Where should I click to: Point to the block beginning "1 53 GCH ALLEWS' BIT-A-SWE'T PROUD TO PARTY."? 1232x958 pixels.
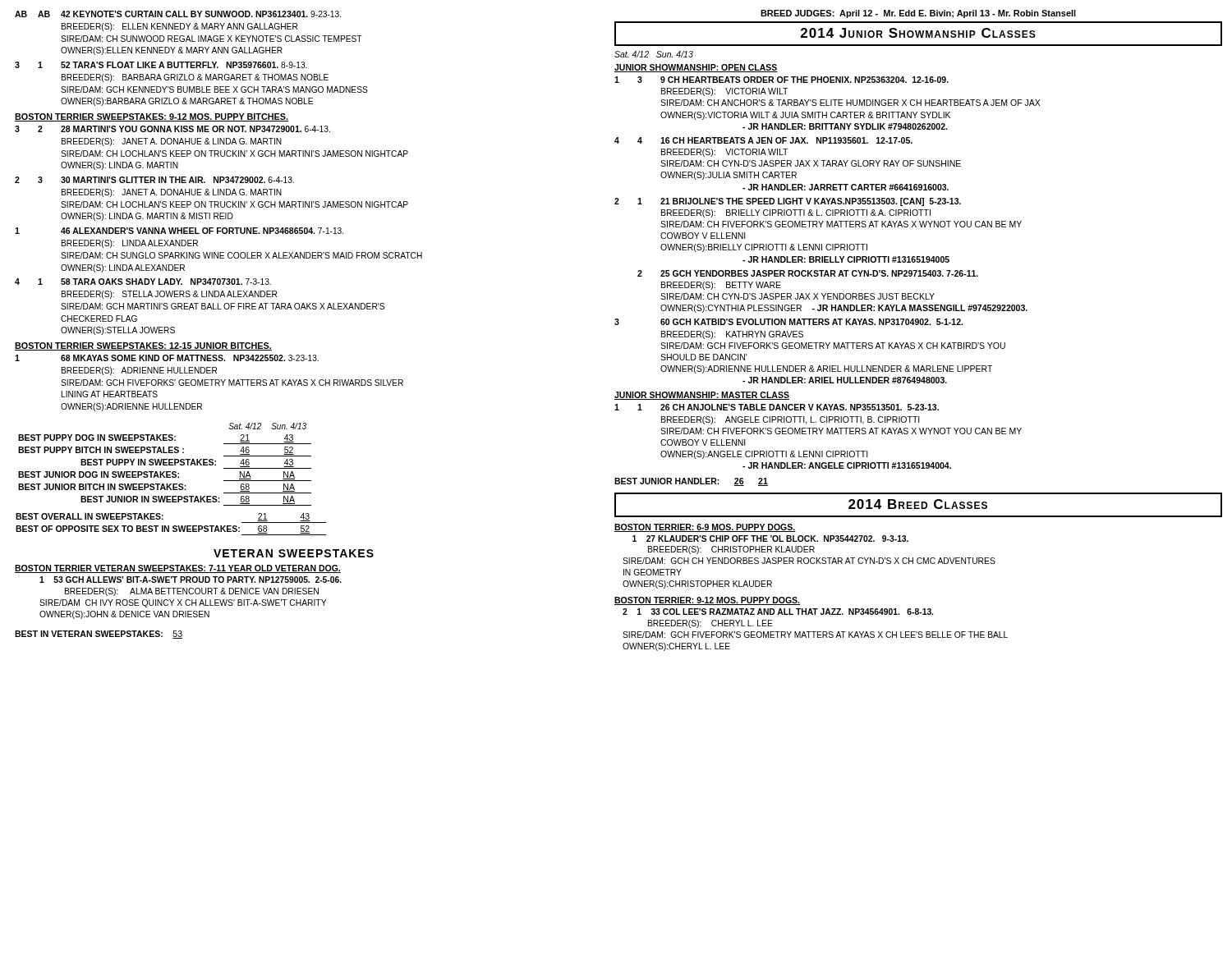coord(191,597)
